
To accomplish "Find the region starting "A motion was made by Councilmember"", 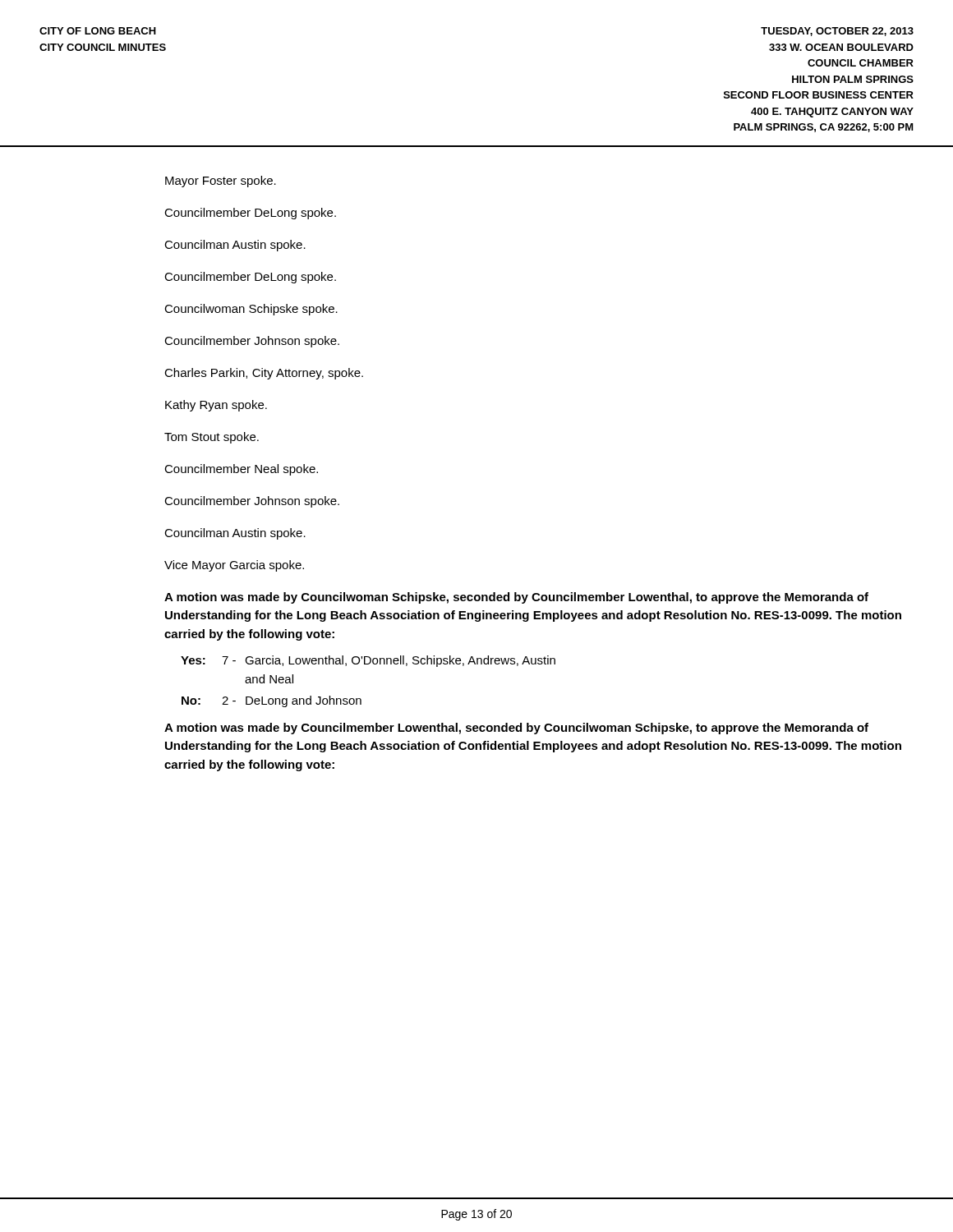I will (533, 745).
